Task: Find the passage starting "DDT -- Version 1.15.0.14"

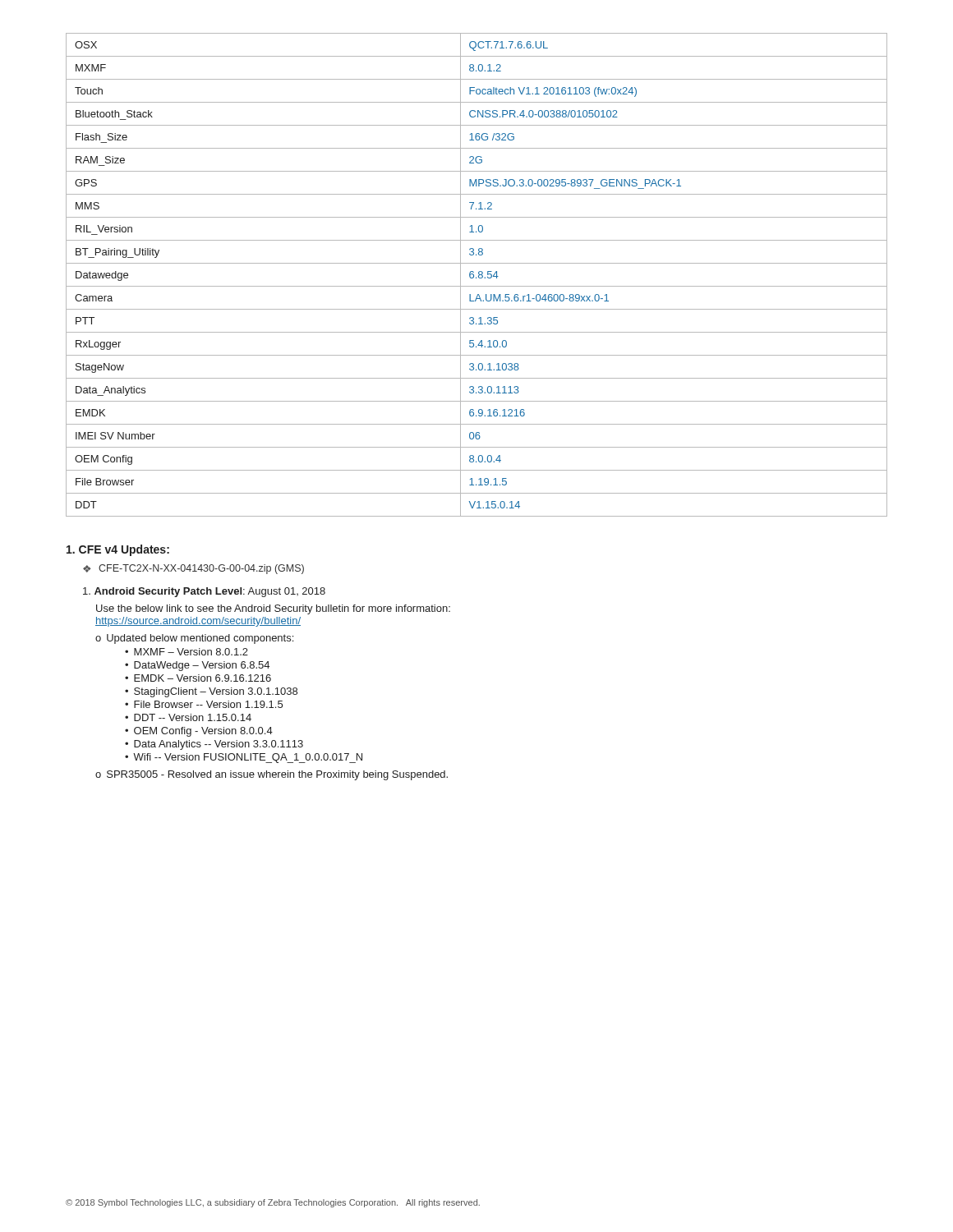Action: point(193,717)
